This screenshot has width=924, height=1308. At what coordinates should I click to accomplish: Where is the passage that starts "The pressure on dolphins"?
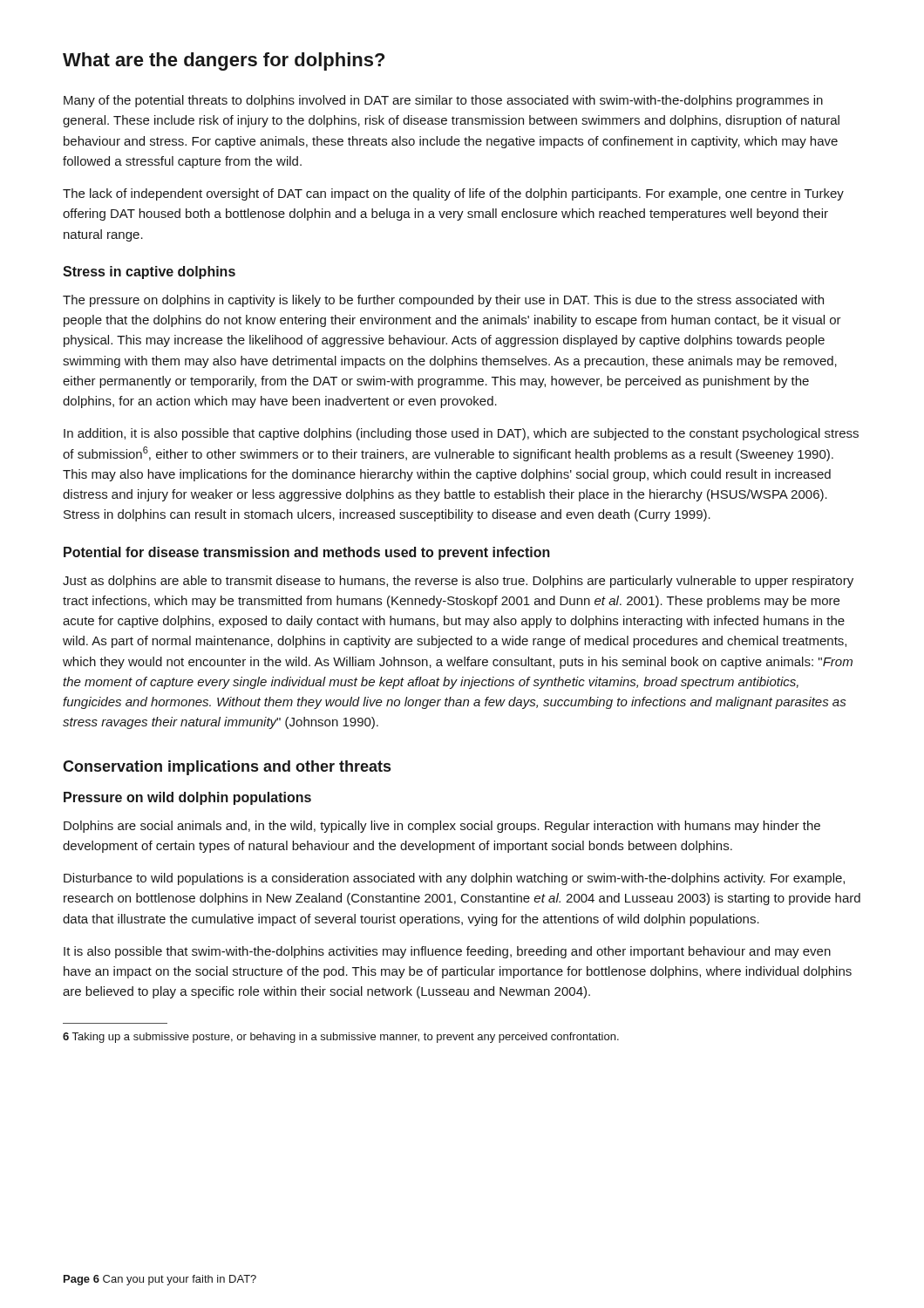pyautogui.click(x=452, y=350)
